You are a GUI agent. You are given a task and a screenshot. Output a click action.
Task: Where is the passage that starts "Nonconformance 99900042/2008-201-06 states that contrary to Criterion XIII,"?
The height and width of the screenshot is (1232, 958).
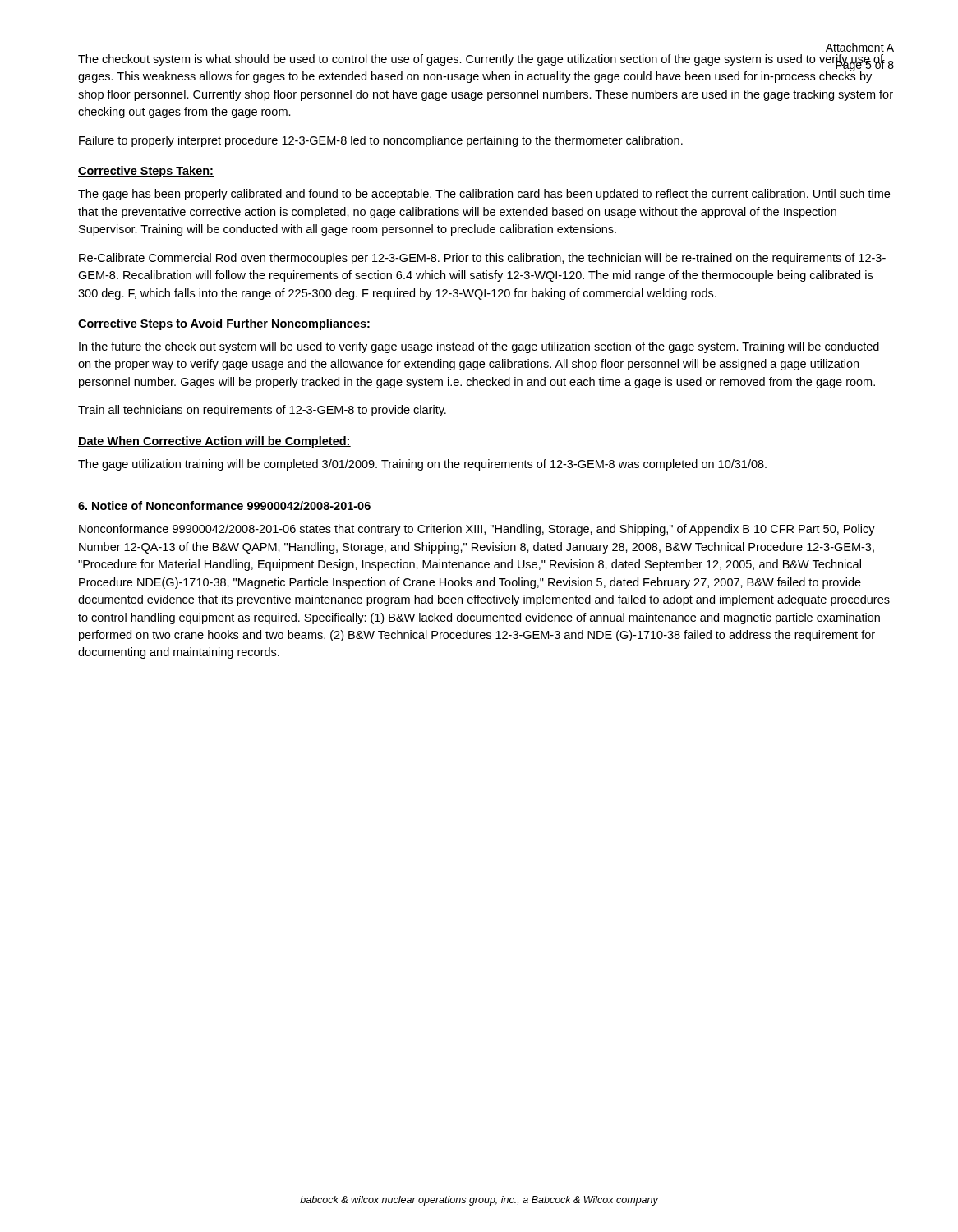coord(486,591)
